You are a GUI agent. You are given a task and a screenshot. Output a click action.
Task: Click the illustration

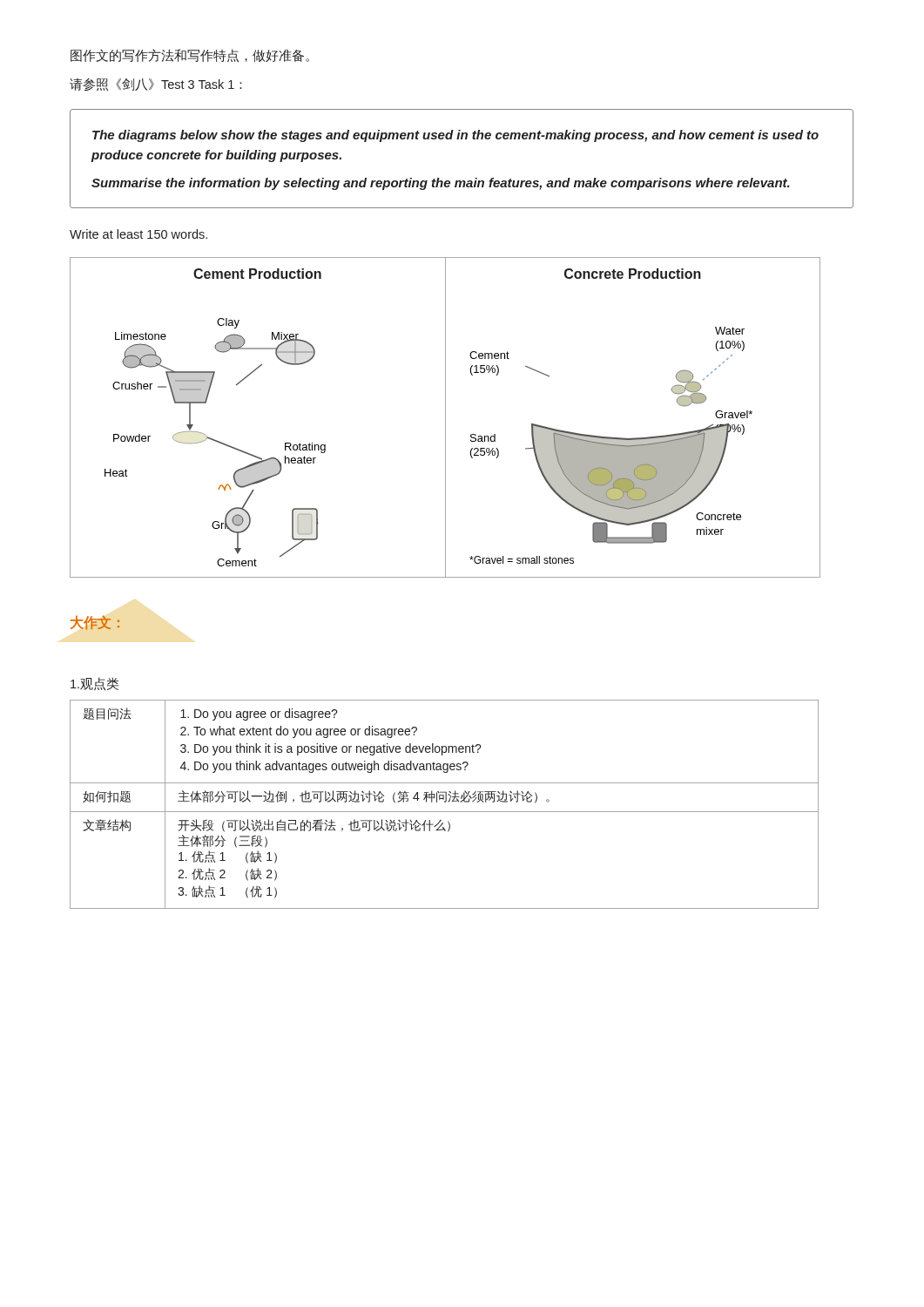point(462,417)
